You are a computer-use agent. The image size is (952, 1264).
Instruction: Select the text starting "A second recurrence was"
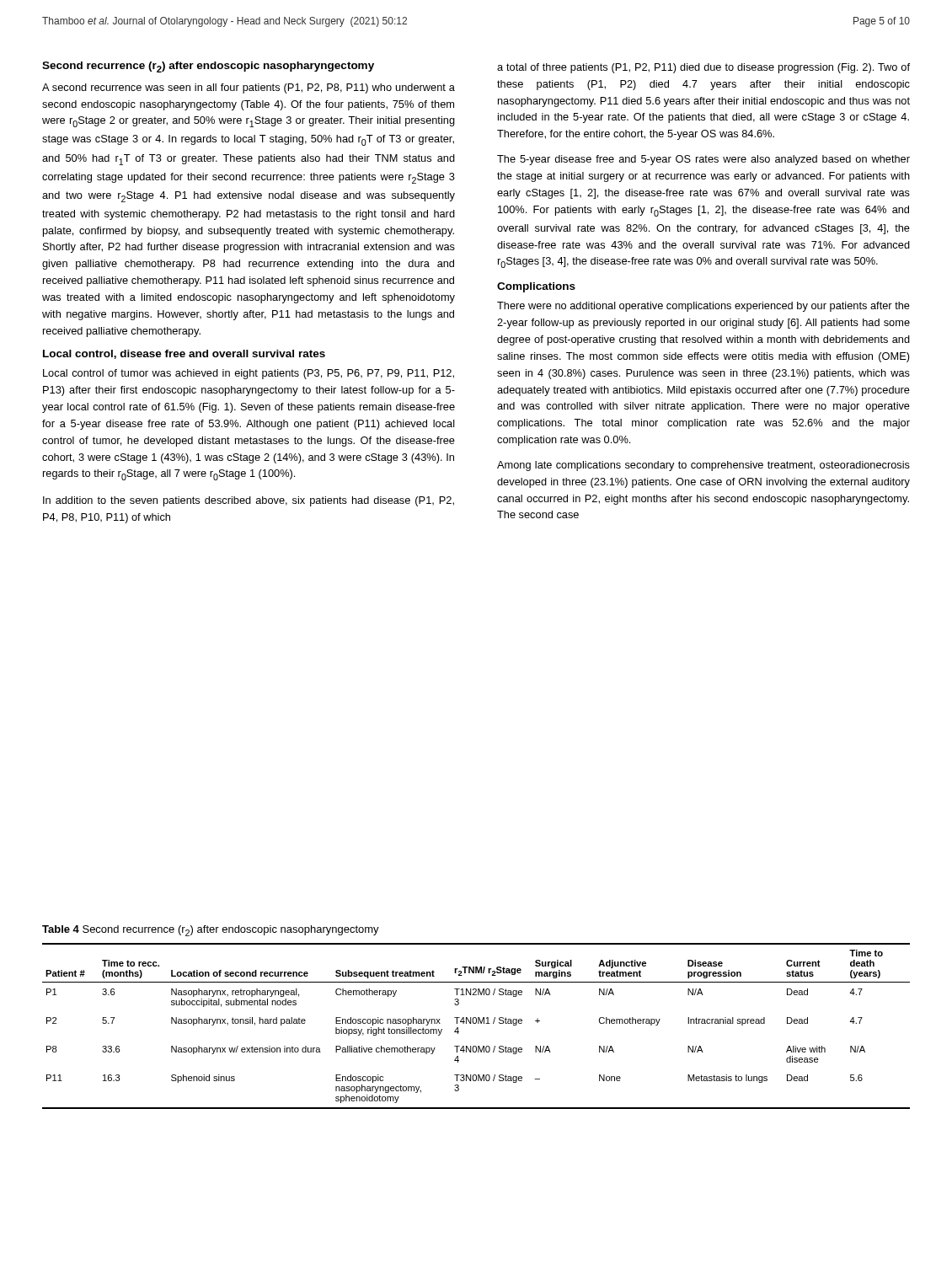[249, 209]
